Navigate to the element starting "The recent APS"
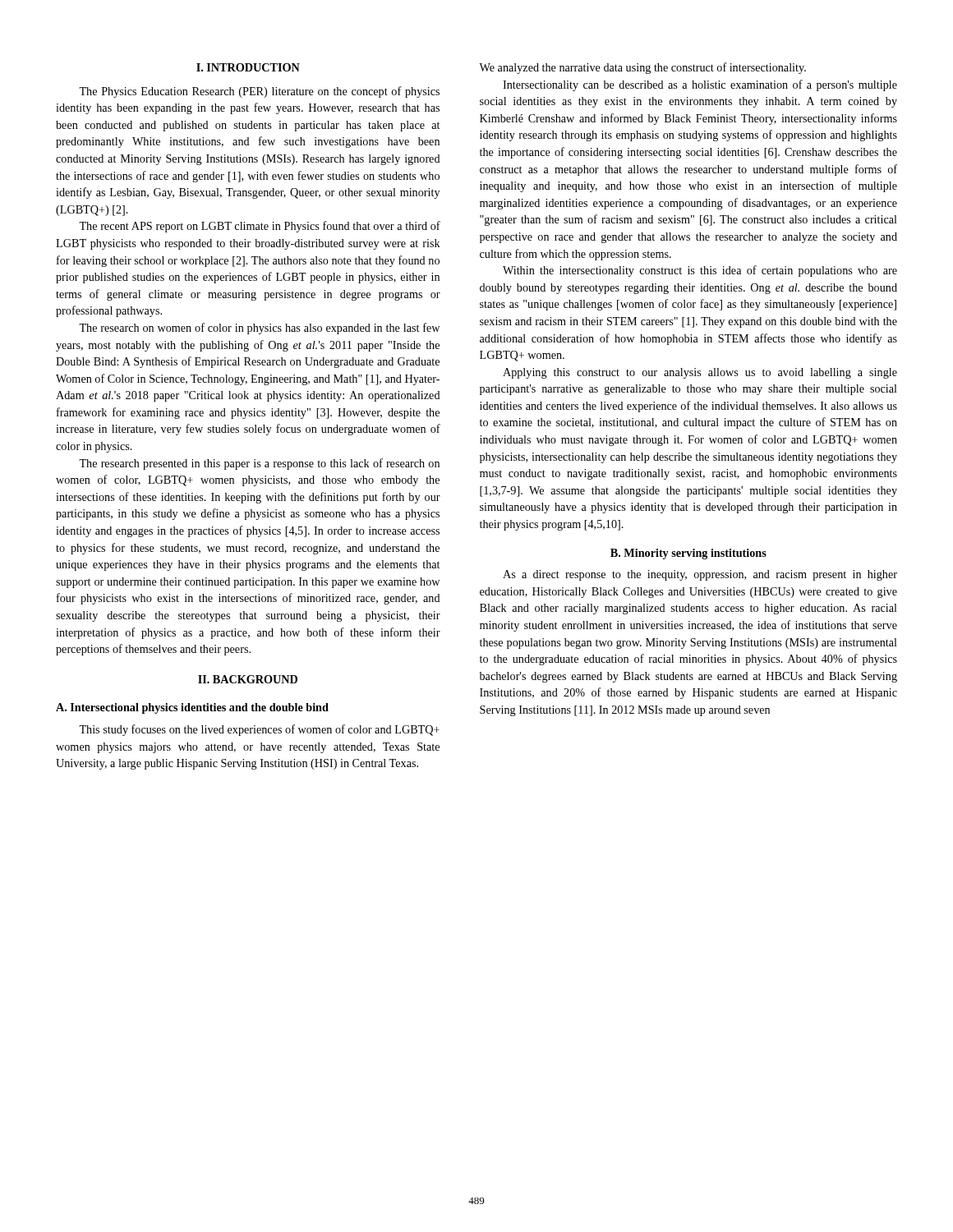 248,269
